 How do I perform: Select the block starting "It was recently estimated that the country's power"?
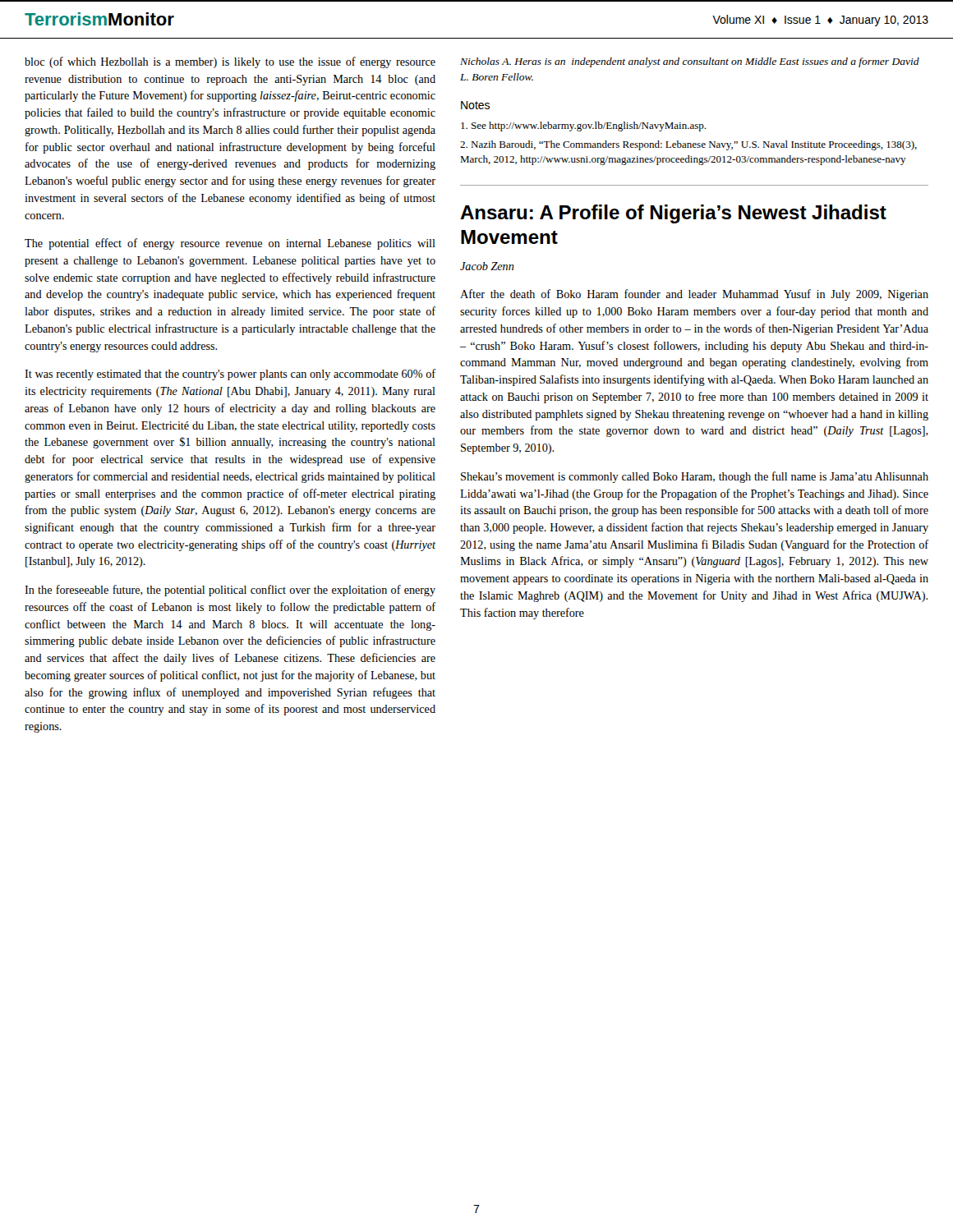point(230,468)
